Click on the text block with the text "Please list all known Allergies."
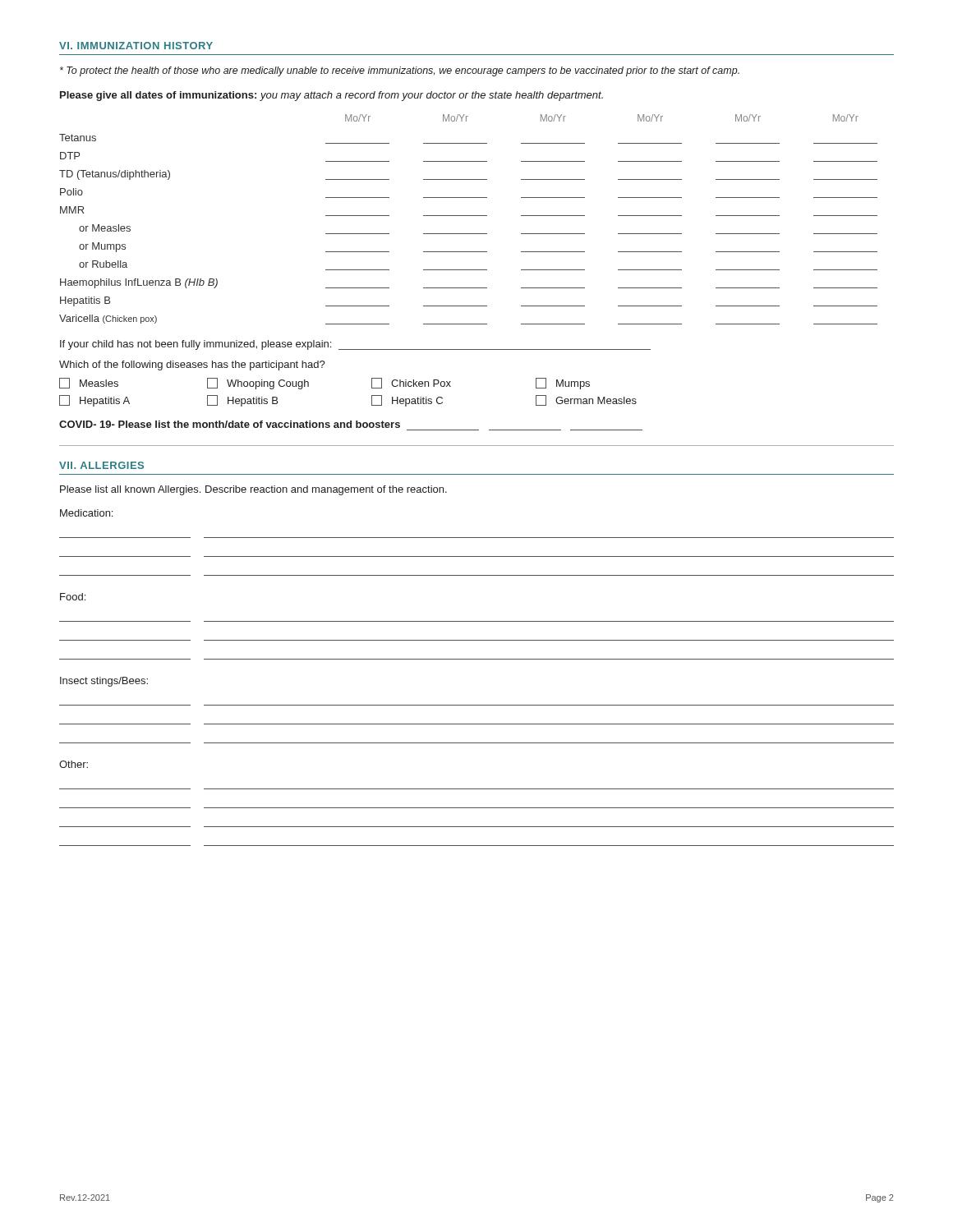 pos(253,489)
